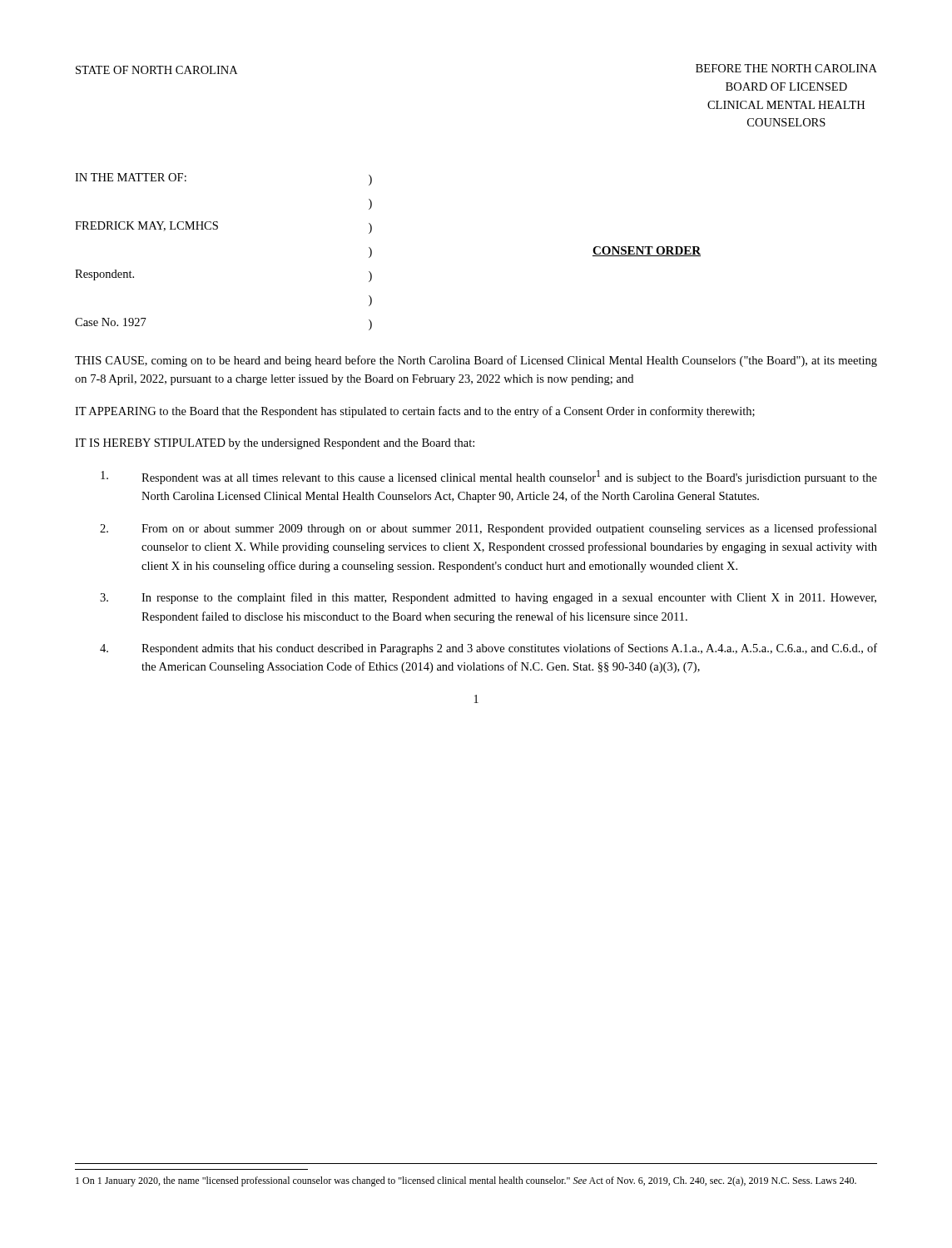Click on the region starting "1 On 1 January 2020,"

click(x=466, y=1180)
